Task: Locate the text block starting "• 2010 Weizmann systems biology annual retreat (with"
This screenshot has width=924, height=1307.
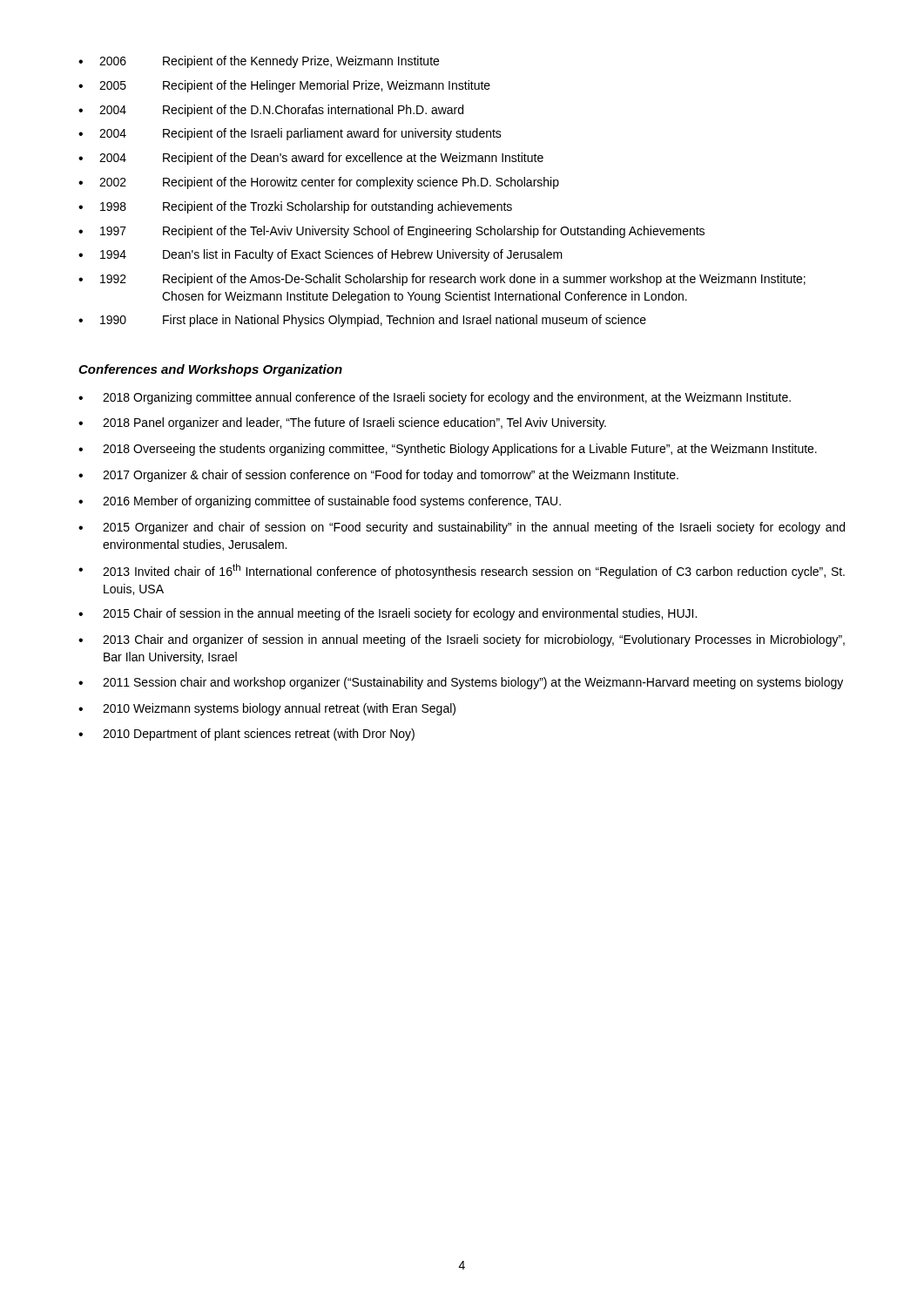Action: tap(462, 709)
